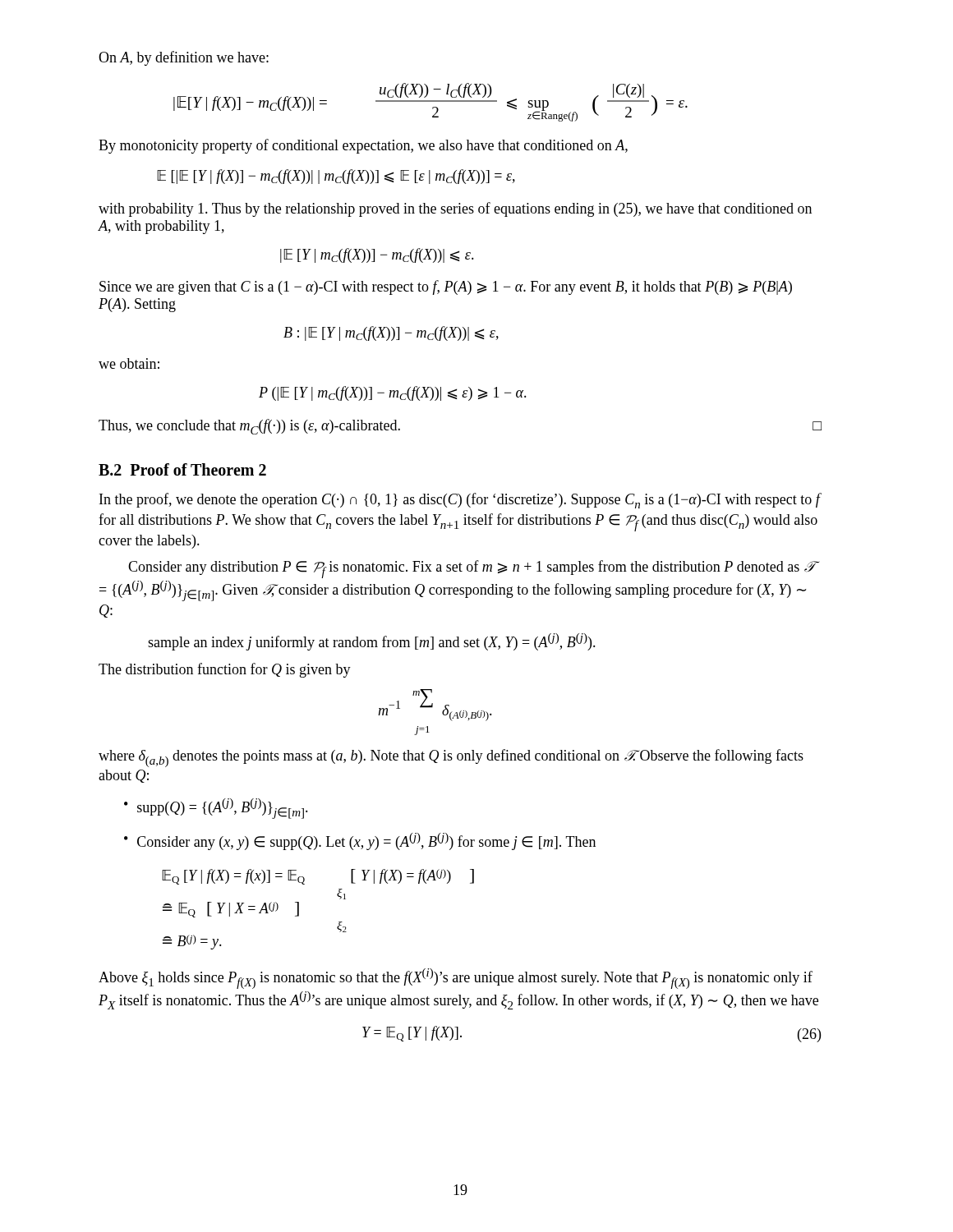Point to the block starting "where δ(a,b) denotes the points mass at (a,"
Screen dimensions: 1232x953
click(451, 766)
